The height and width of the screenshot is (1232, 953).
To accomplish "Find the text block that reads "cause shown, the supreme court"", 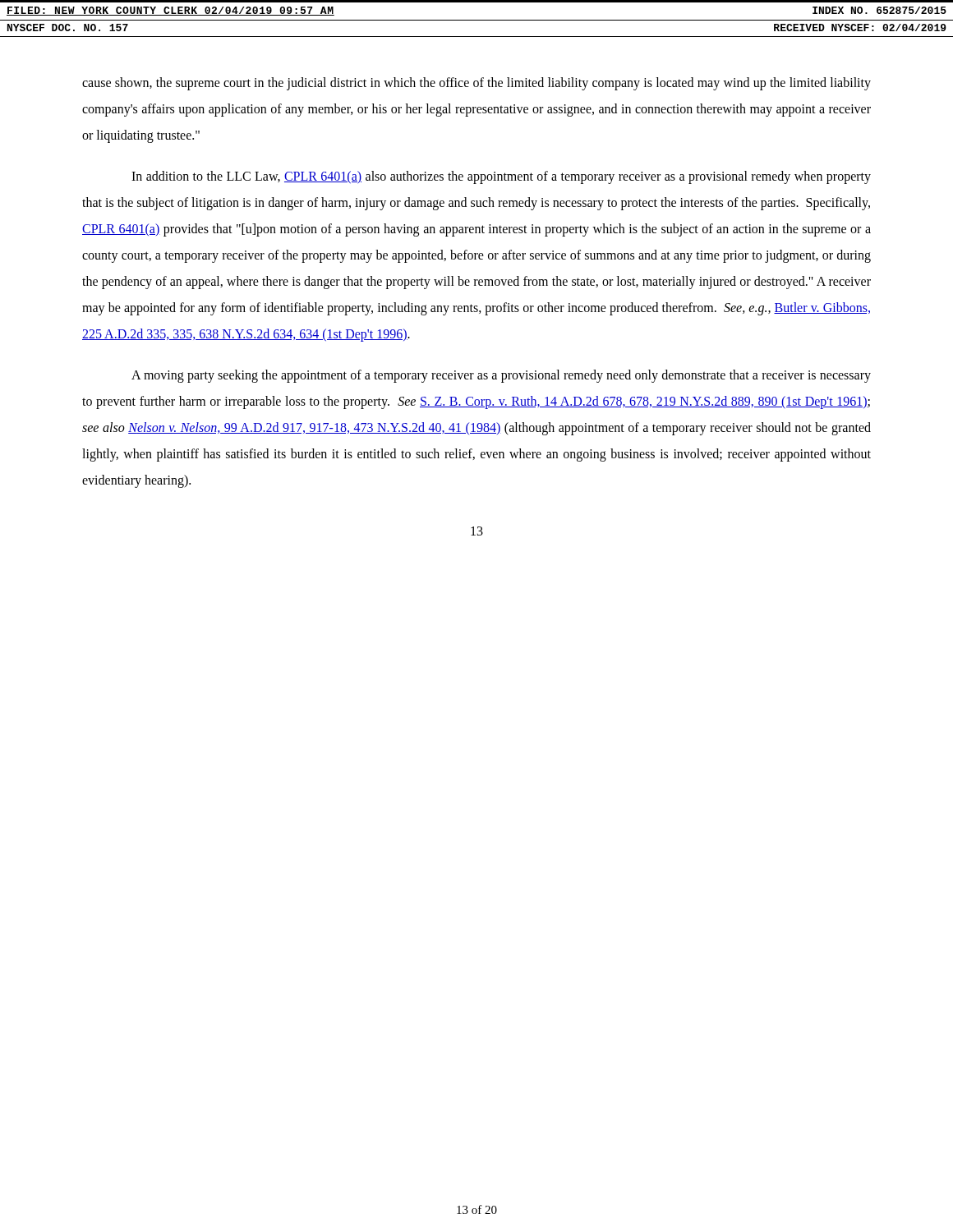I will click(476, 109).
